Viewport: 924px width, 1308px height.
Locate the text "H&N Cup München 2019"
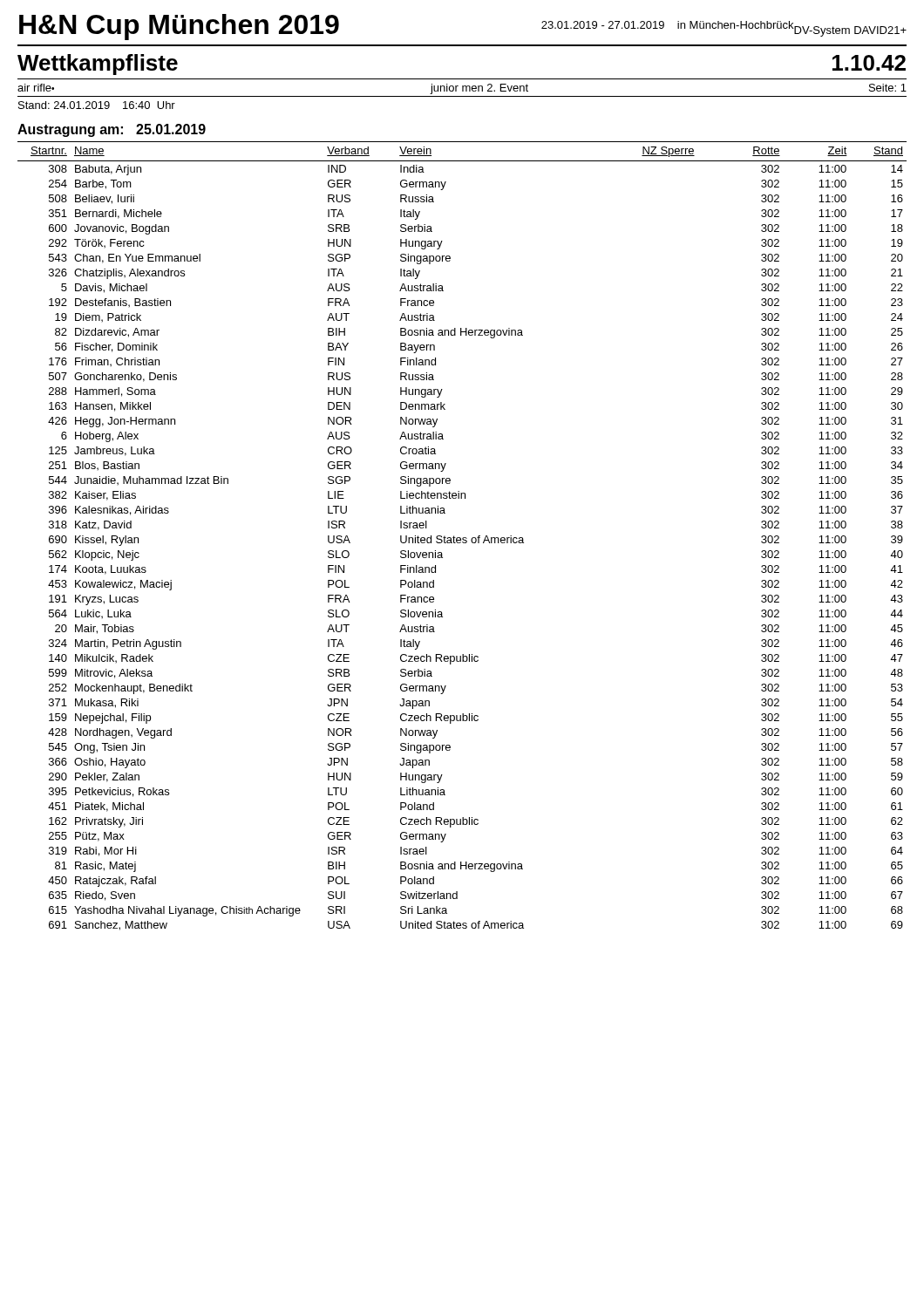pos(179,24)
